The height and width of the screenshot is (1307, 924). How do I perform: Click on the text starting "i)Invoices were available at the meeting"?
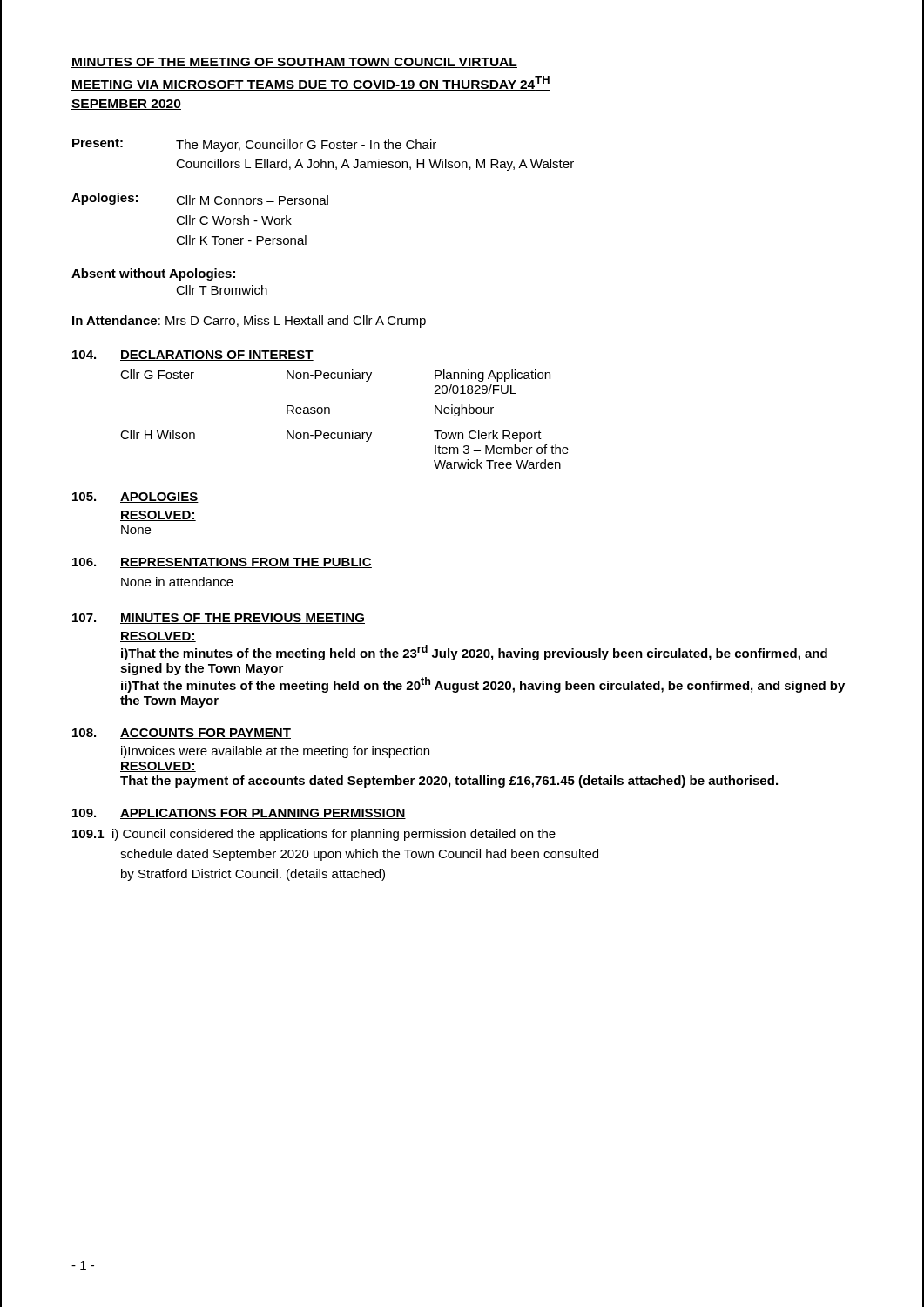tap(275, 752)
